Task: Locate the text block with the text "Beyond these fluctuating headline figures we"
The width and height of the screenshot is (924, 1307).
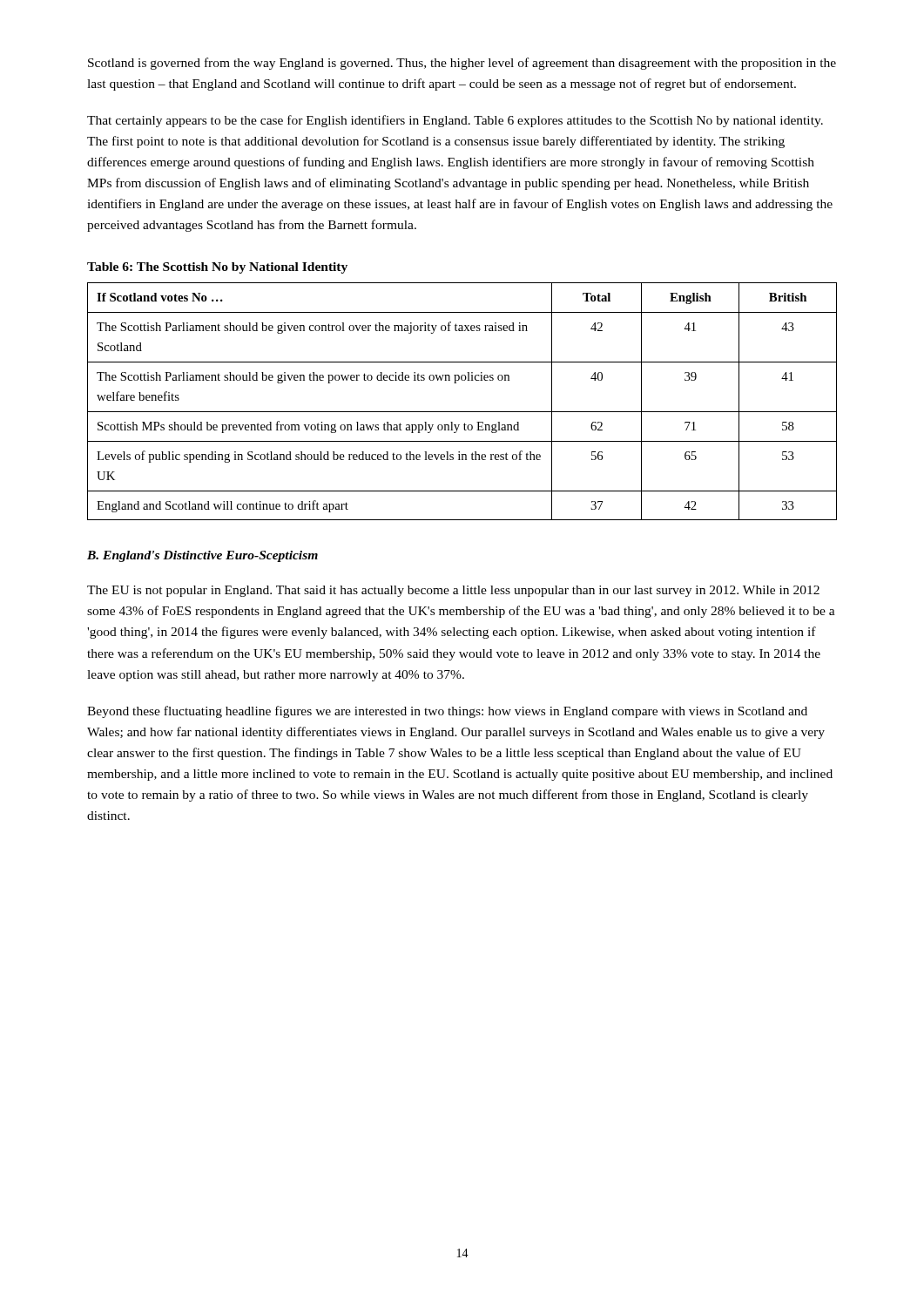Action: [x=462, y=763]
